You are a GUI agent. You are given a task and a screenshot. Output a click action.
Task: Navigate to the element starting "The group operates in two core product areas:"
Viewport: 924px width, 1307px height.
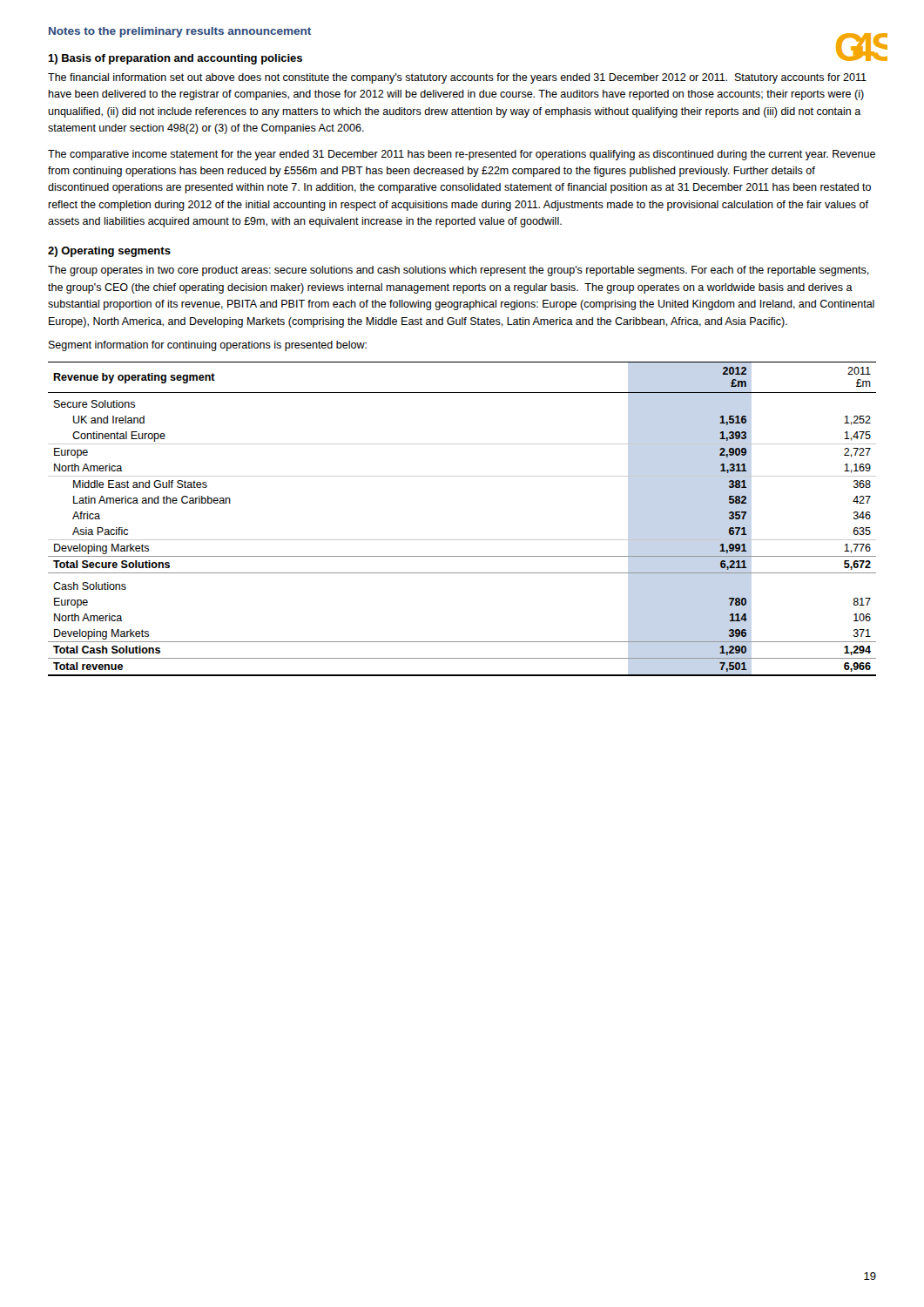(461, 296)
